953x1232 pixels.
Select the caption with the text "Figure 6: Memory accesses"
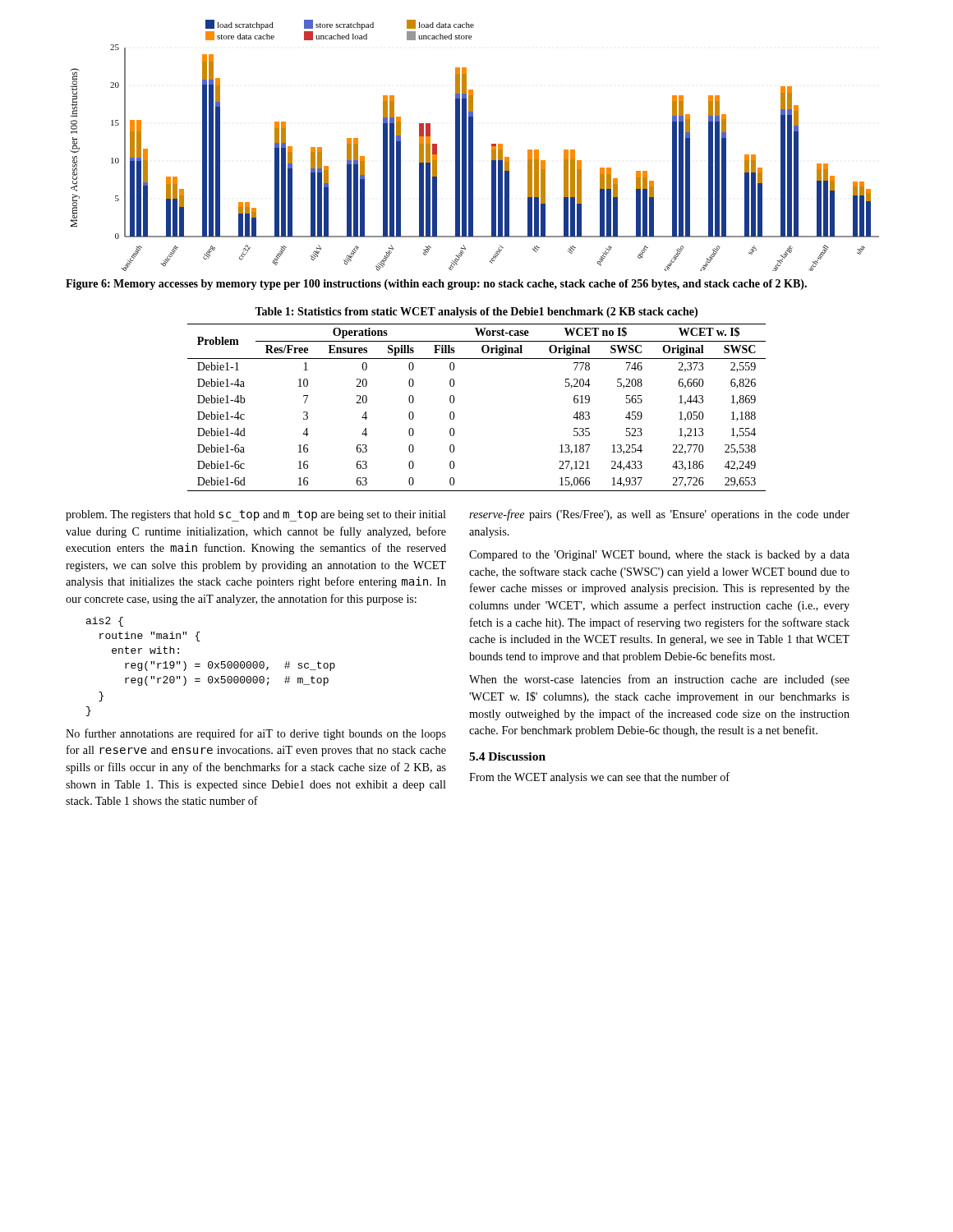point(436,284)
